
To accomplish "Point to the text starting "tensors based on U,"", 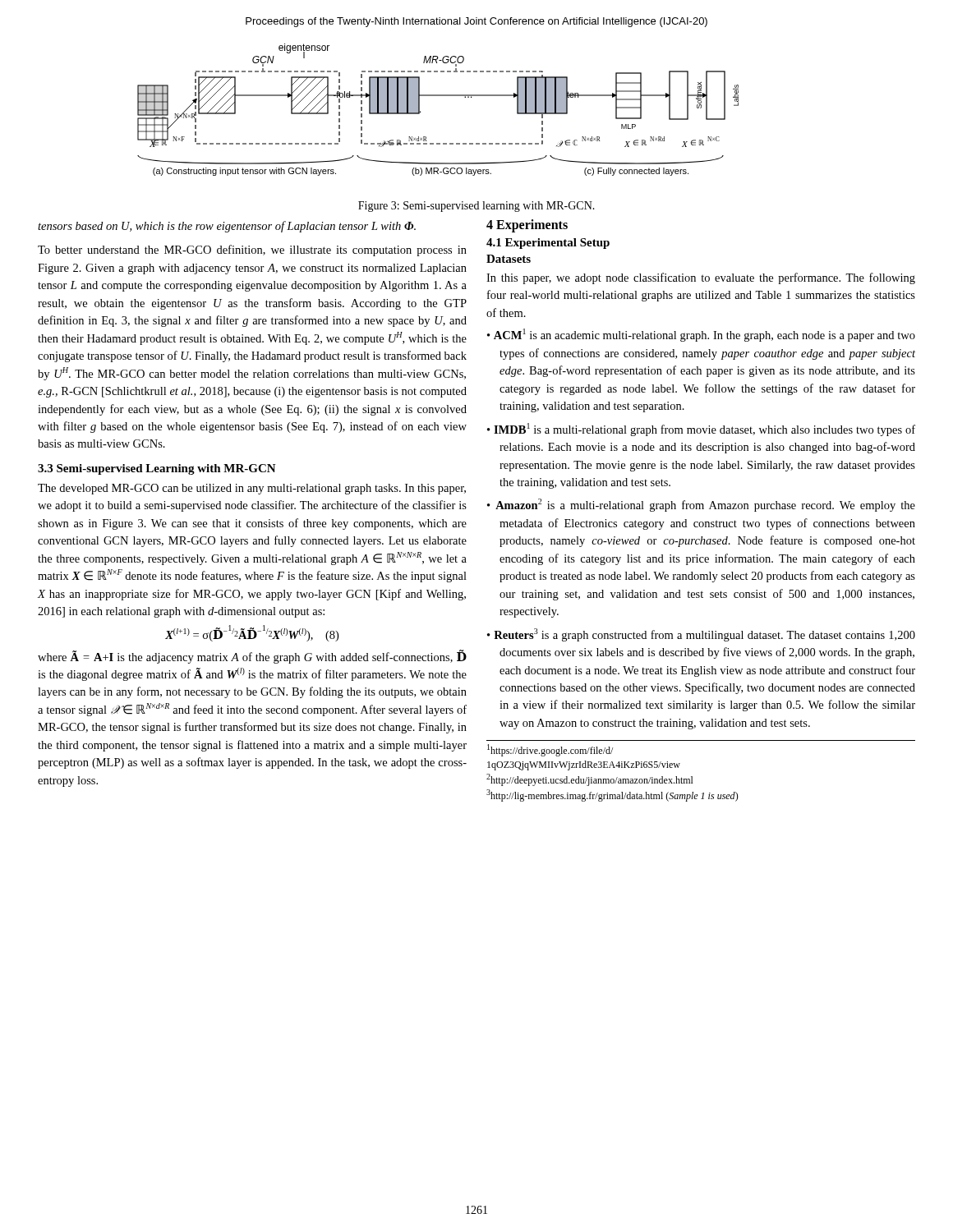I will (227, 226).
